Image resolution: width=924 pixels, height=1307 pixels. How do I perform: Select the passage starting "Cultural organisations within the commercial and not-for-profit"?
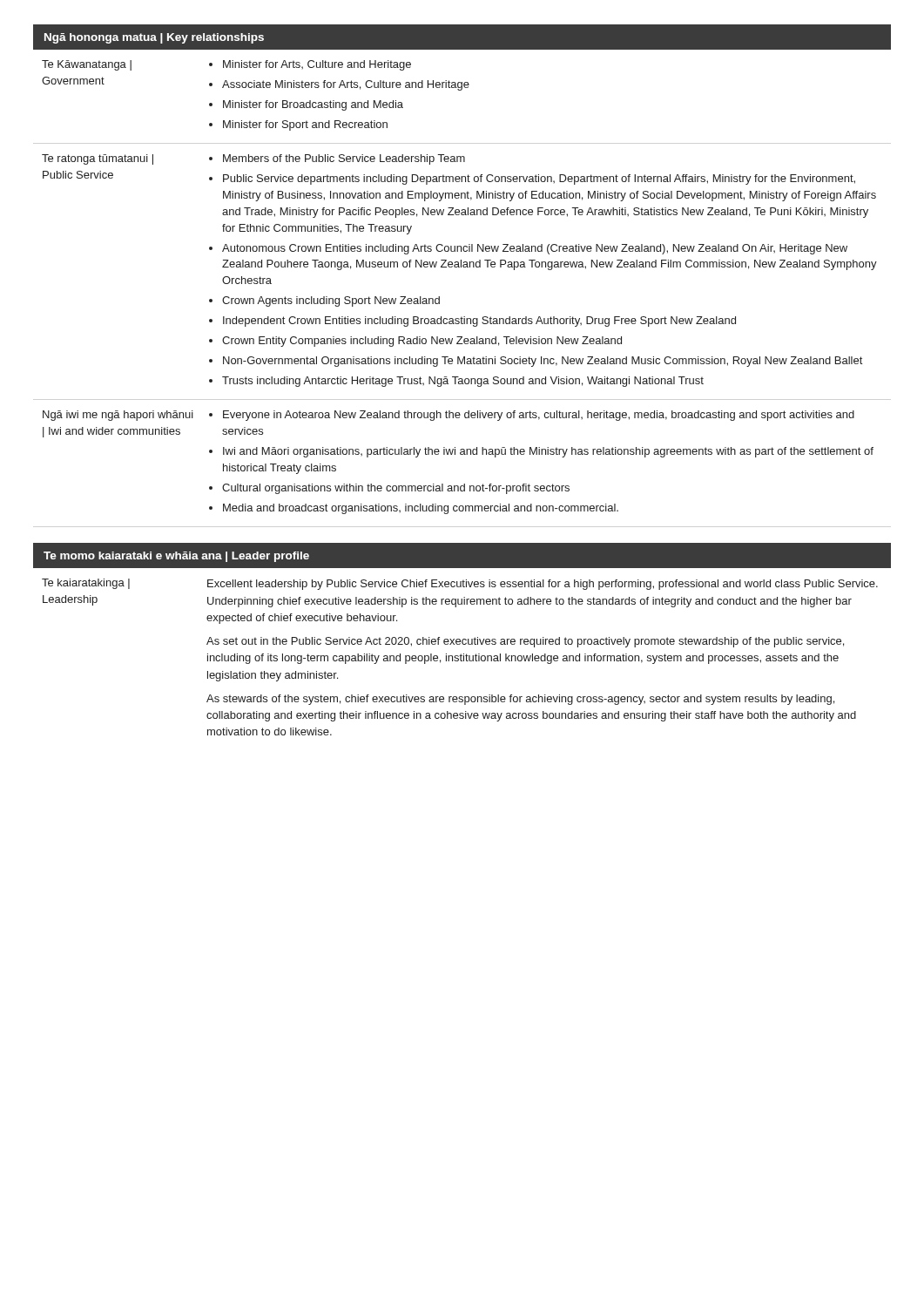396,487
